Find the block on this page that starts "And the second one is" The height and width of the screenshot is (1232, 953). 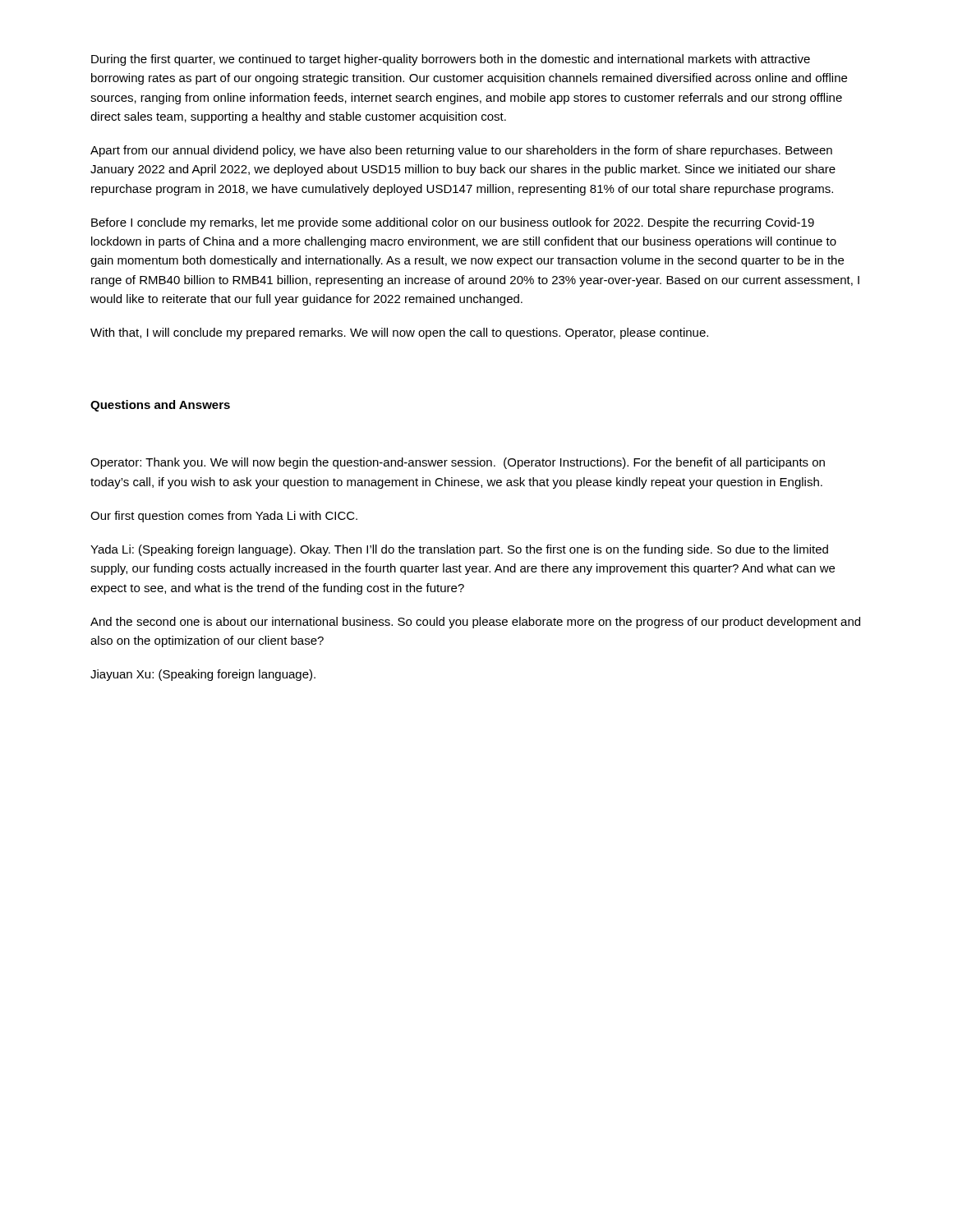click(x=476, y=631)
